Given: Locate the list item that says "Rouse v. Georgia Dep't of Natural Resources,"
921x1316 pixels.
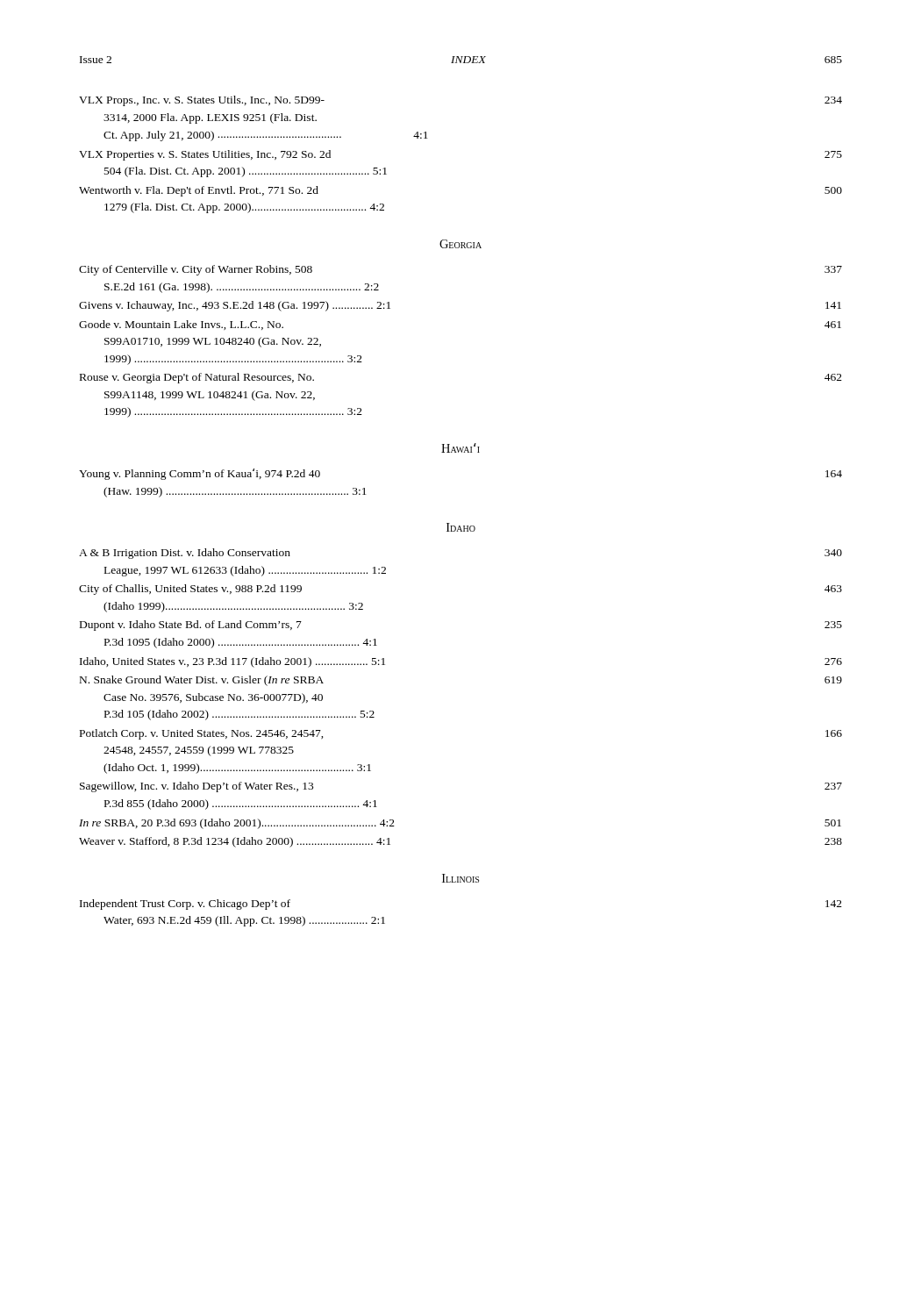Looking at the screenshot, I should tap(193, 378).
